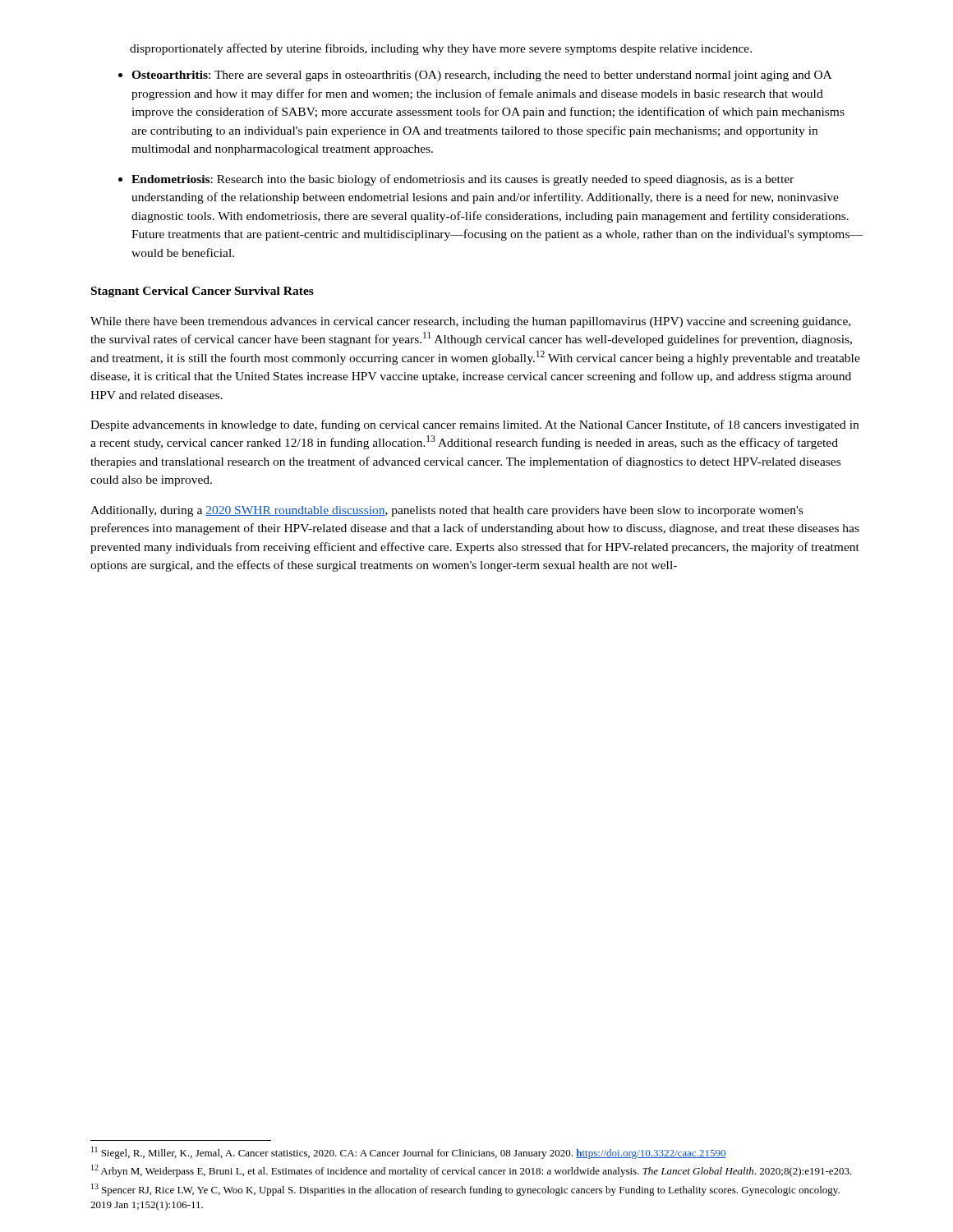This screenshot has width=953, height=1232.
Task: Locate the text block starting "12 Arbyn M, Weiderpass E, Bruni"
Action: 471,1171
